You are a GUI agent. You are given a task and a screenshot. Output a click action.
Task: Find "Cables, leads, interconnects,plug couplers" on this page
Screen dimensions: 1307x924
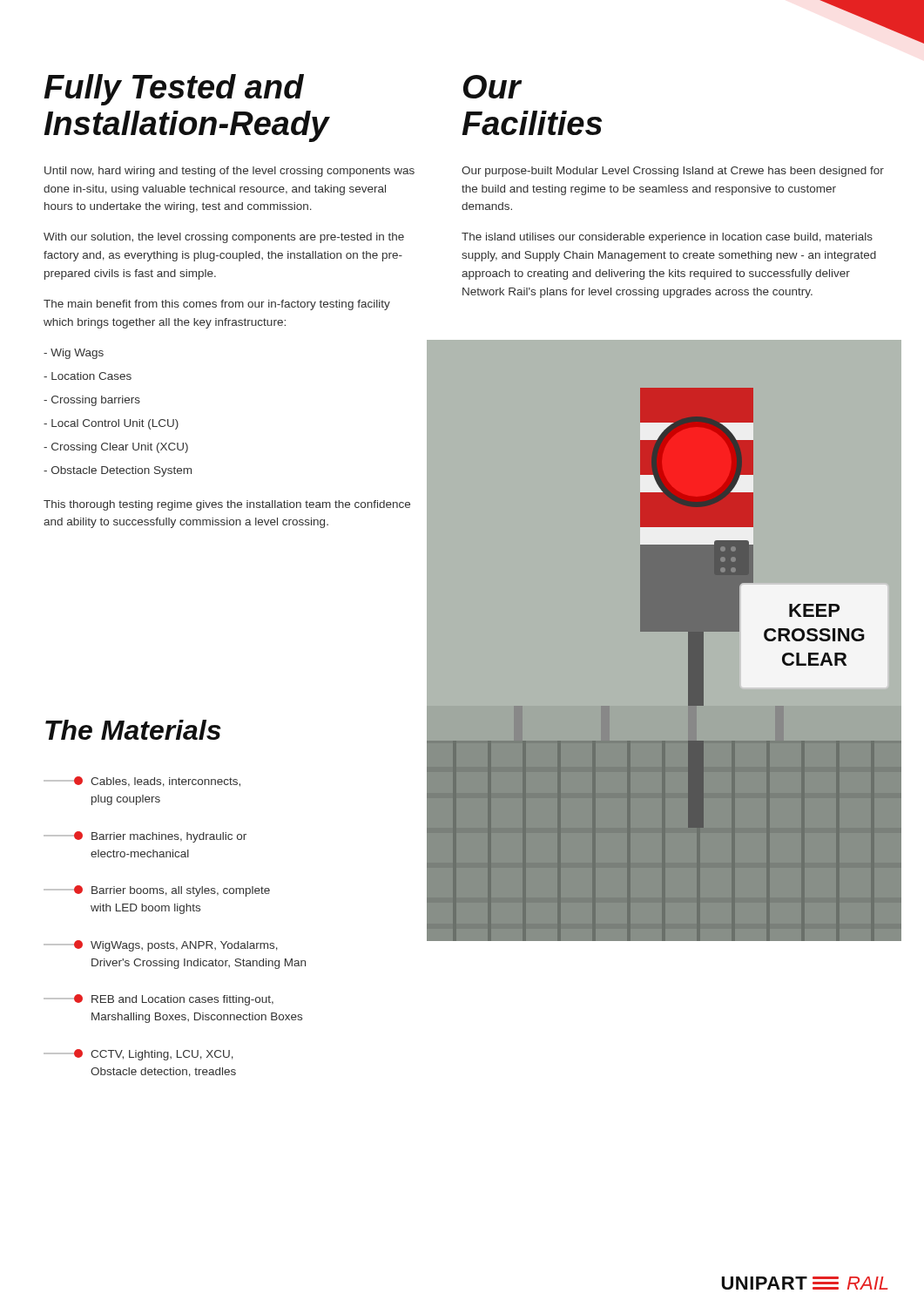tap(143, 790)
